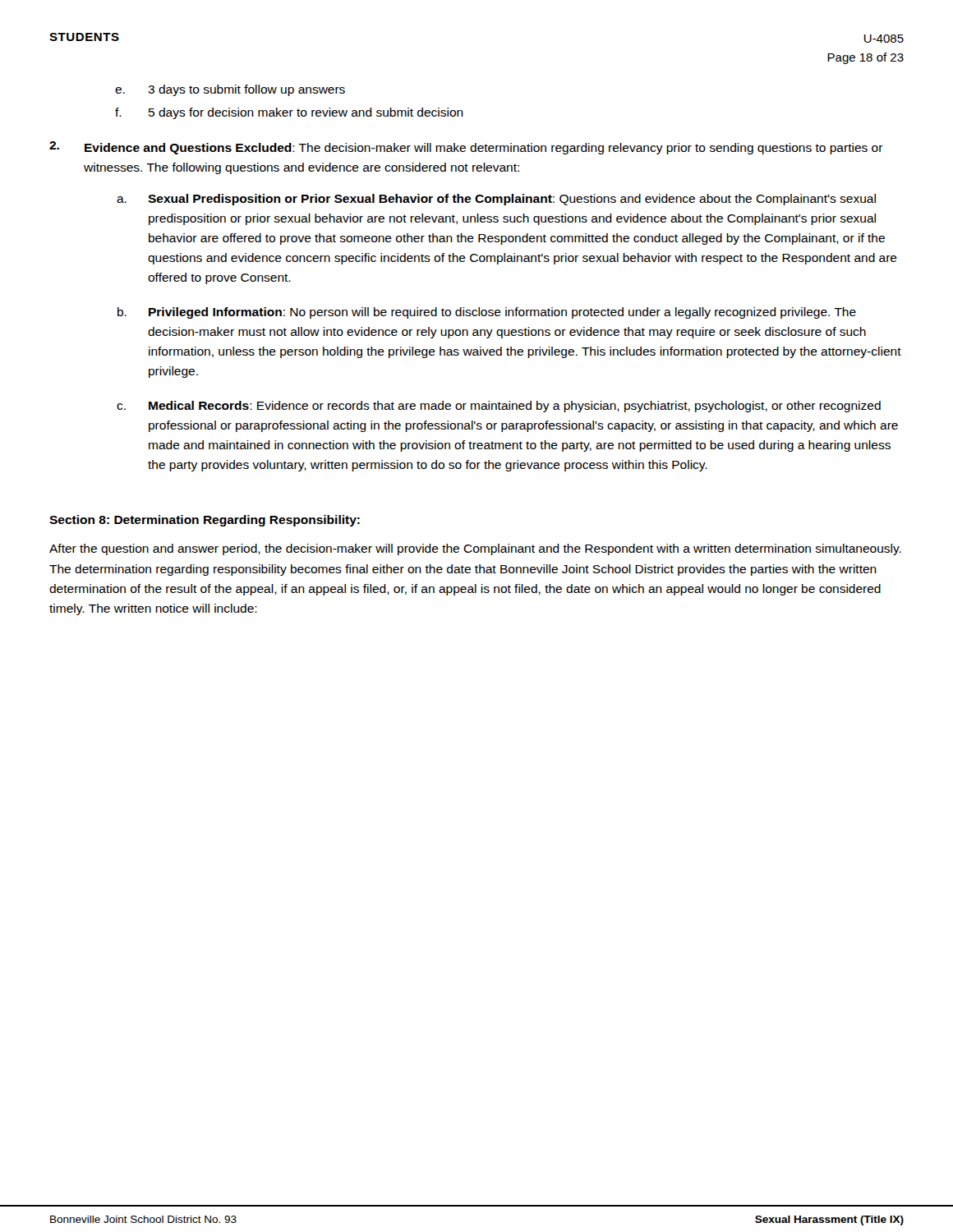953x1232 pixels.
Task: Find the text block with the text "After the question and answer period, the decision-maker"
Action: coord(476,578)
